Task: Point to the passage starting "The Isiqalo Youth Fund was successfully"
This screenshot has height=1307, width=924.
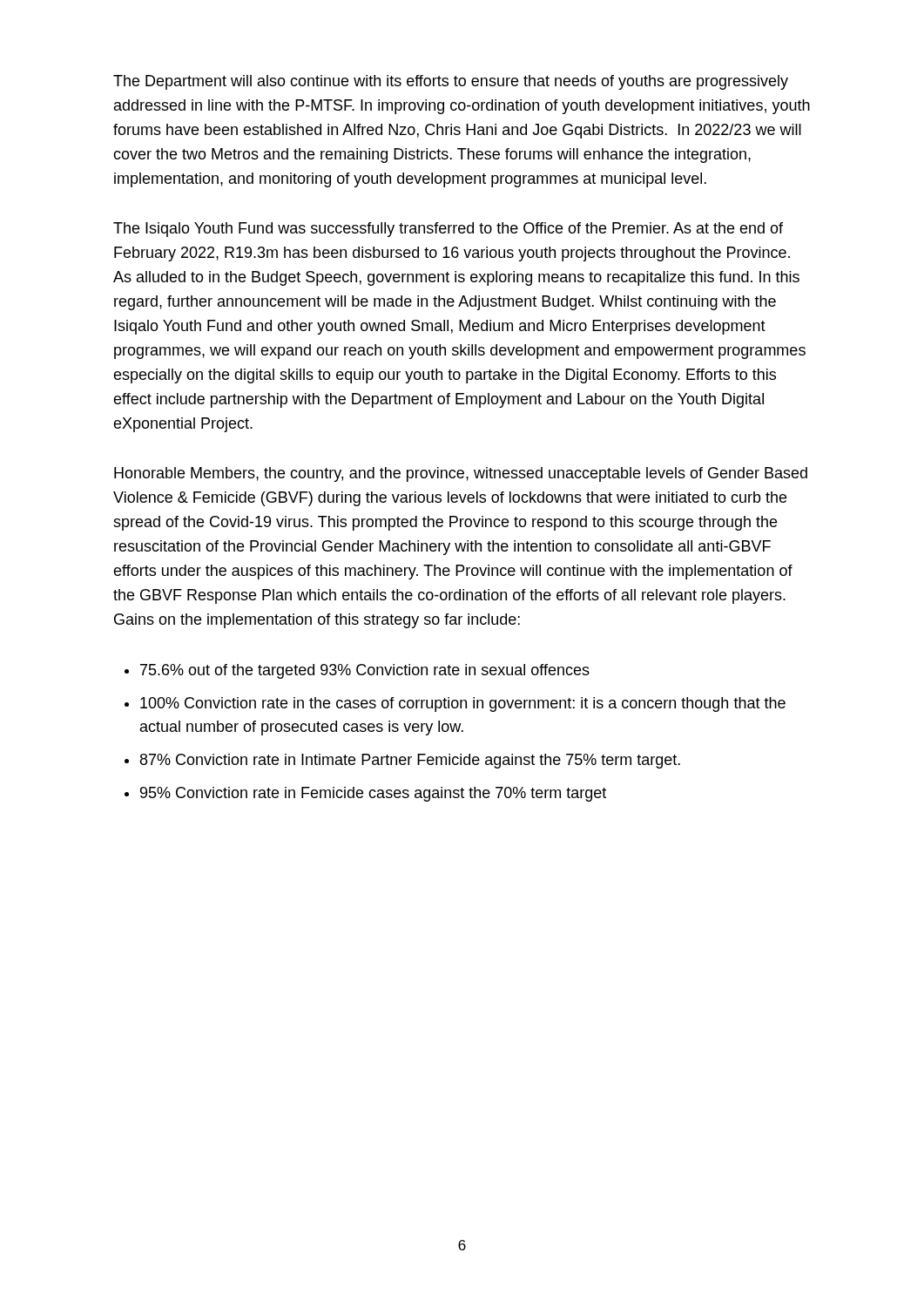Action: click(x=460, y=326)
